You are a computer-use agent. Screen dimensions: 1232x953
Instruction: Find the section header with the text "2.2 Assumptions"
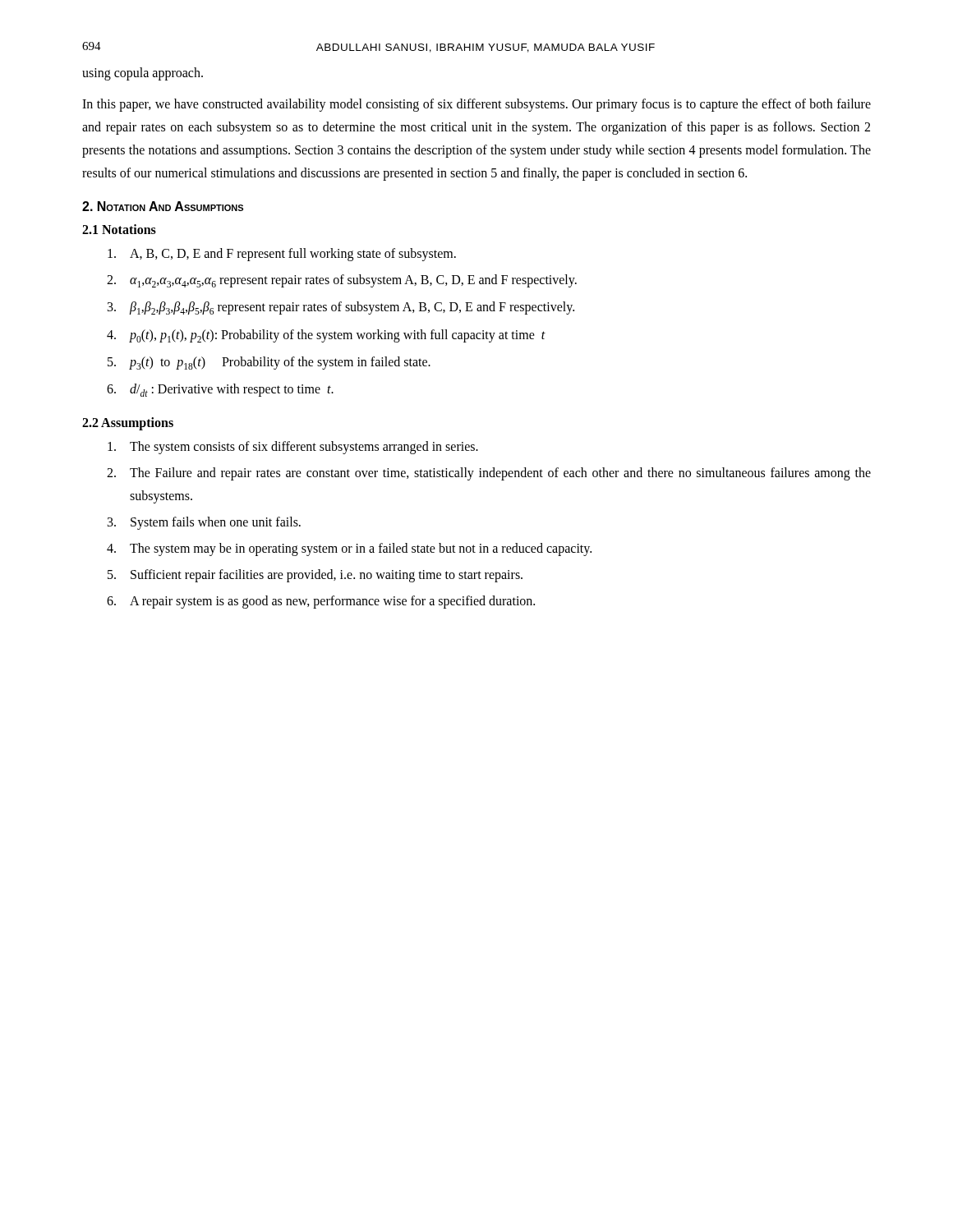(x=128, y=422)
